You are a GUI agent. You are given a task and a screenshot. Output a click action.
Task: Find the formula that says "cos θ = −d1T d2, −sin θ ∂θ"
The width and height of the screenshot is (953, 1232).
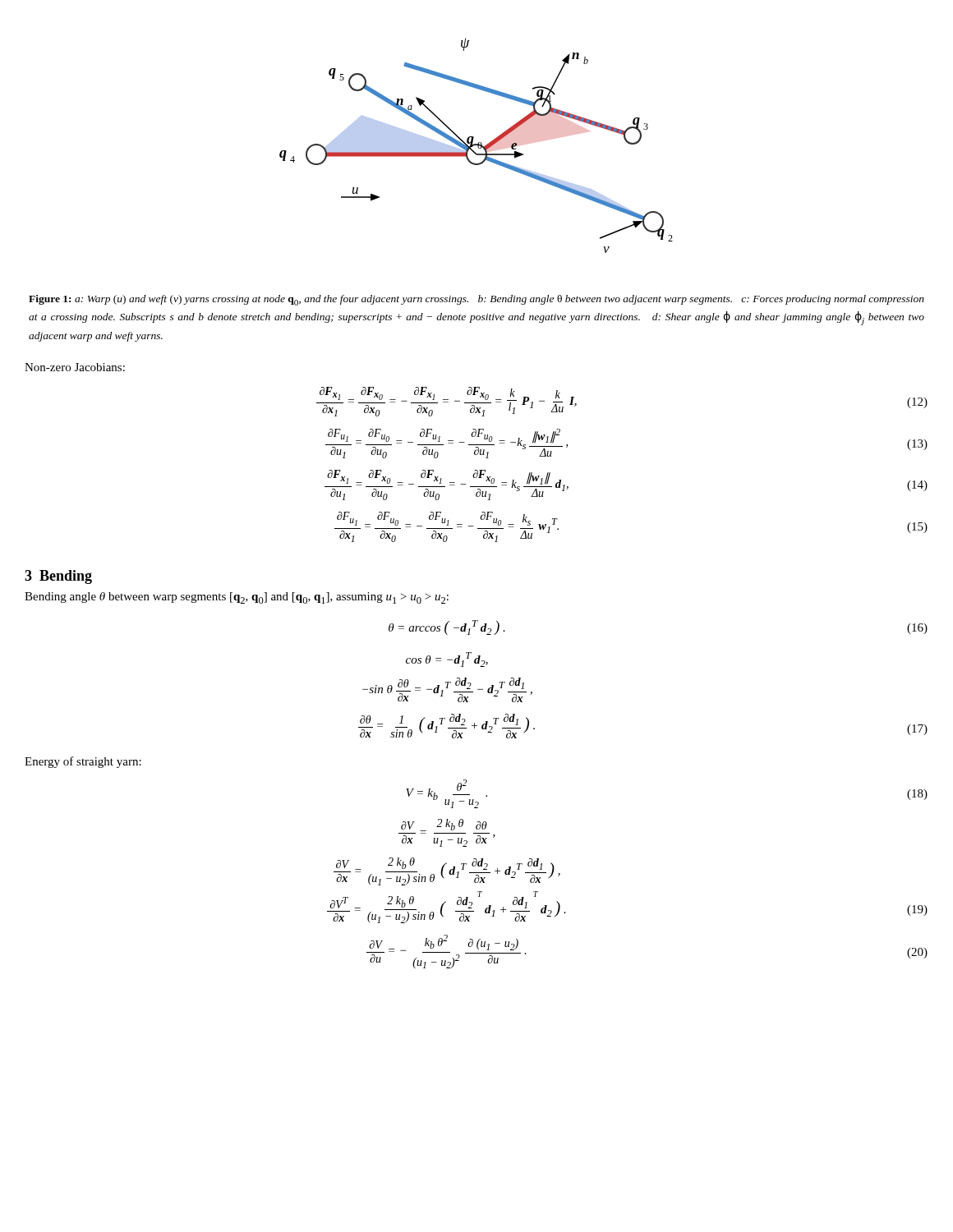click(476, 696)
